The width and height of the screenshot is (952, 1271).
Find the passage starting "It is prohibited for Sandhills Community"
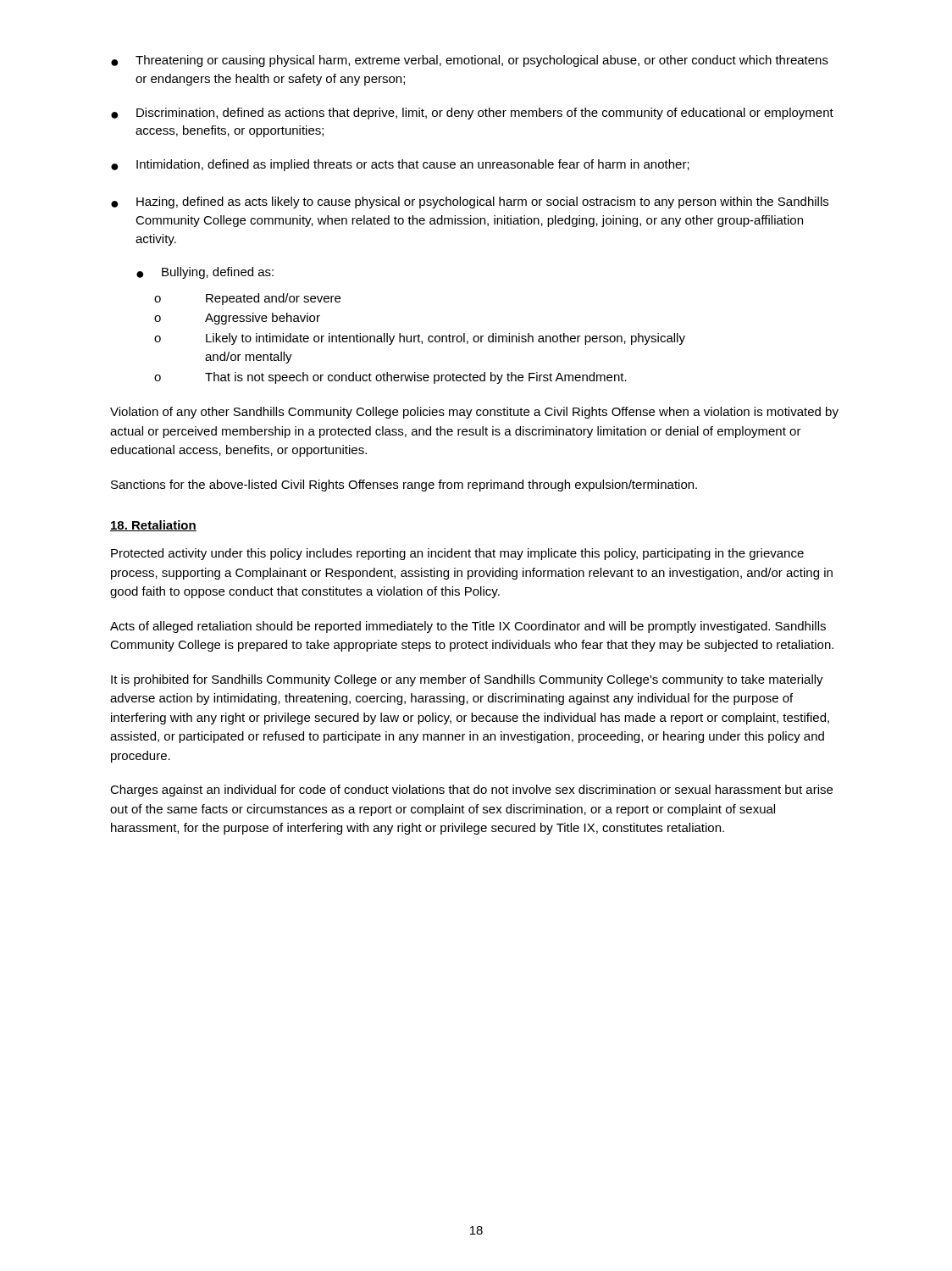pos(470,717)
